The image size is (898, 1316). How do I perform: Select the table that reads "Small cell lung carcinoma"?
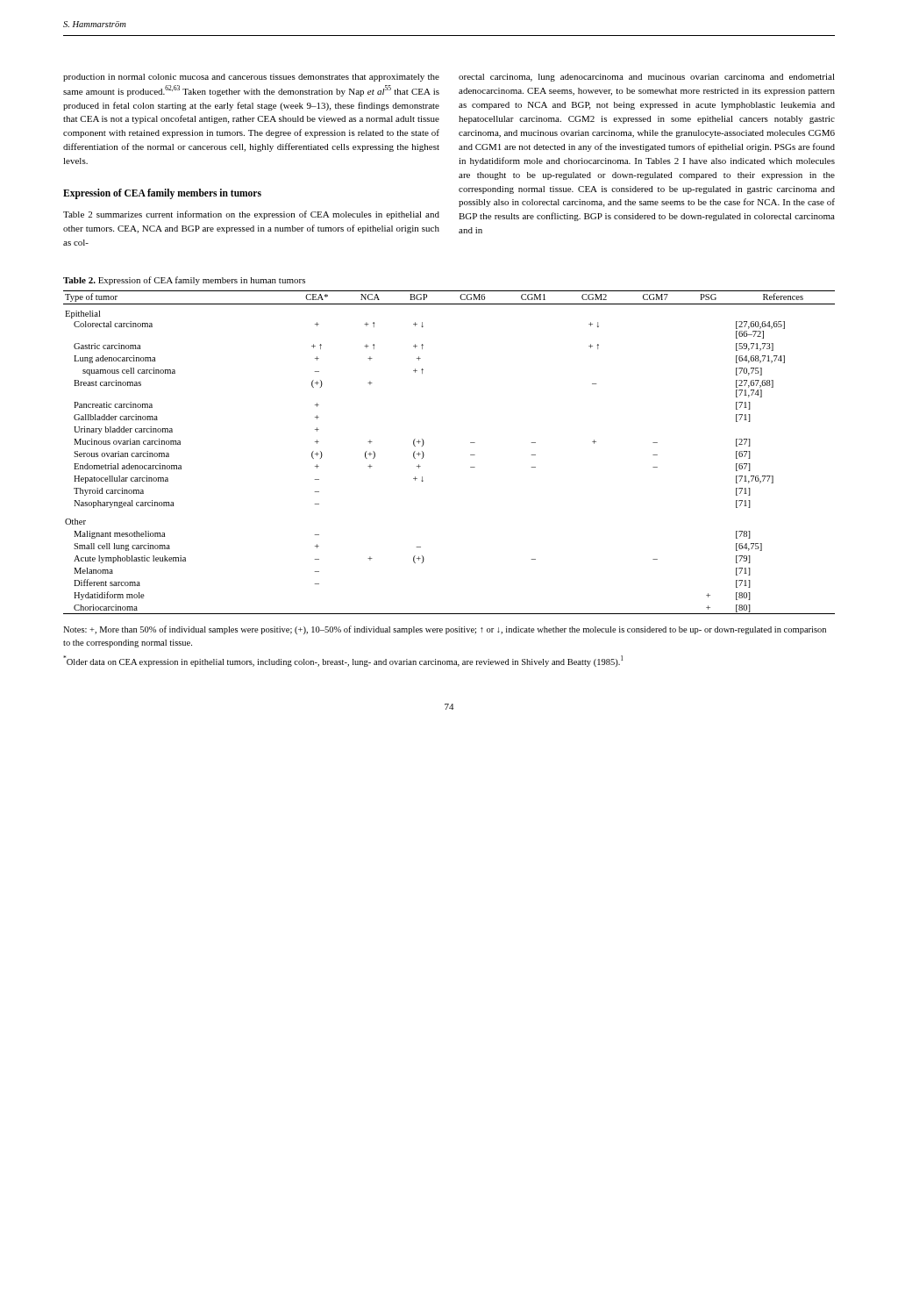click(x=449, y=452)
